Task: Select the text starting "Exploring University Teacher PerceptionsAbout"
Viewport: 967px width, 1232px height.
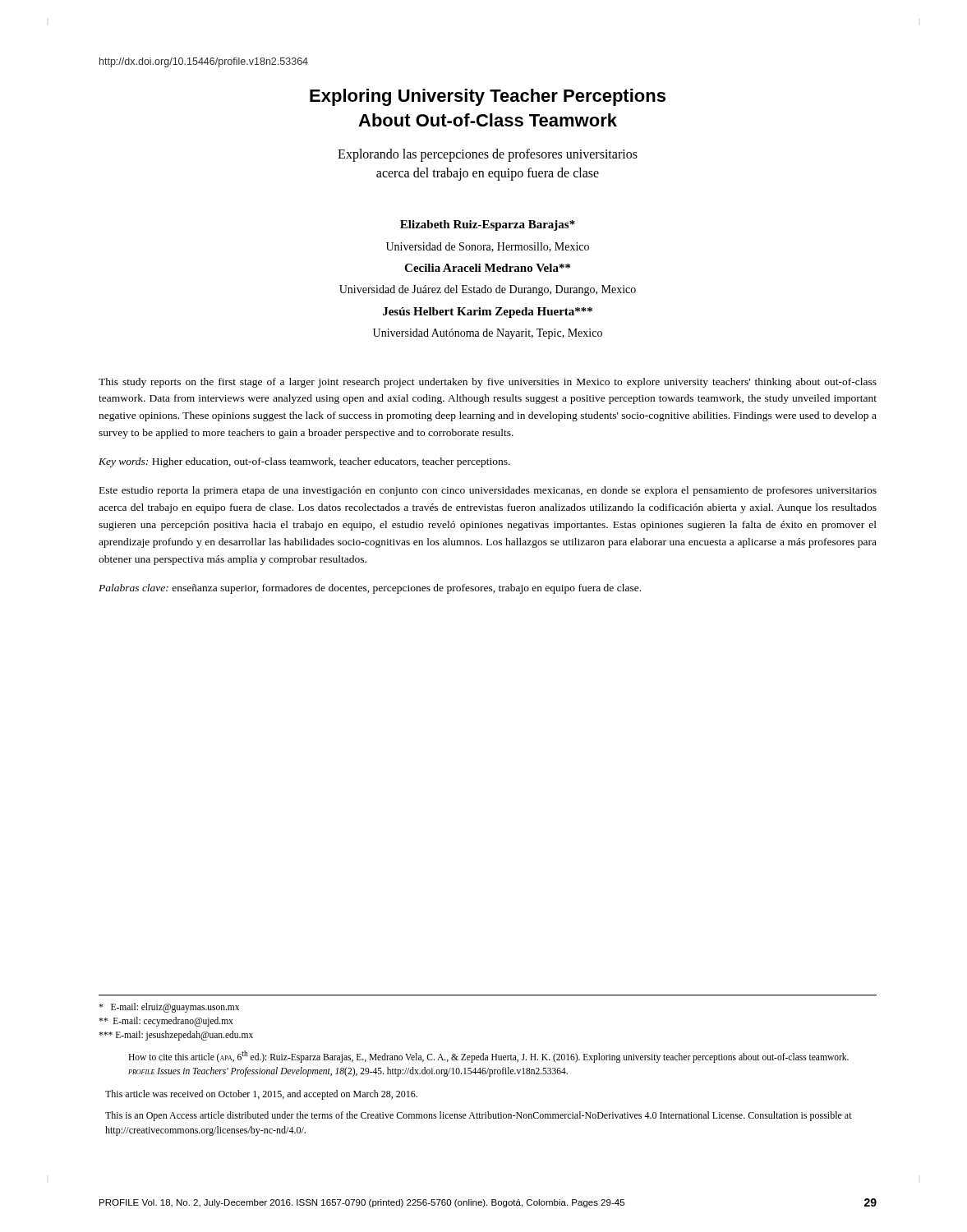Action: [488, 108]
